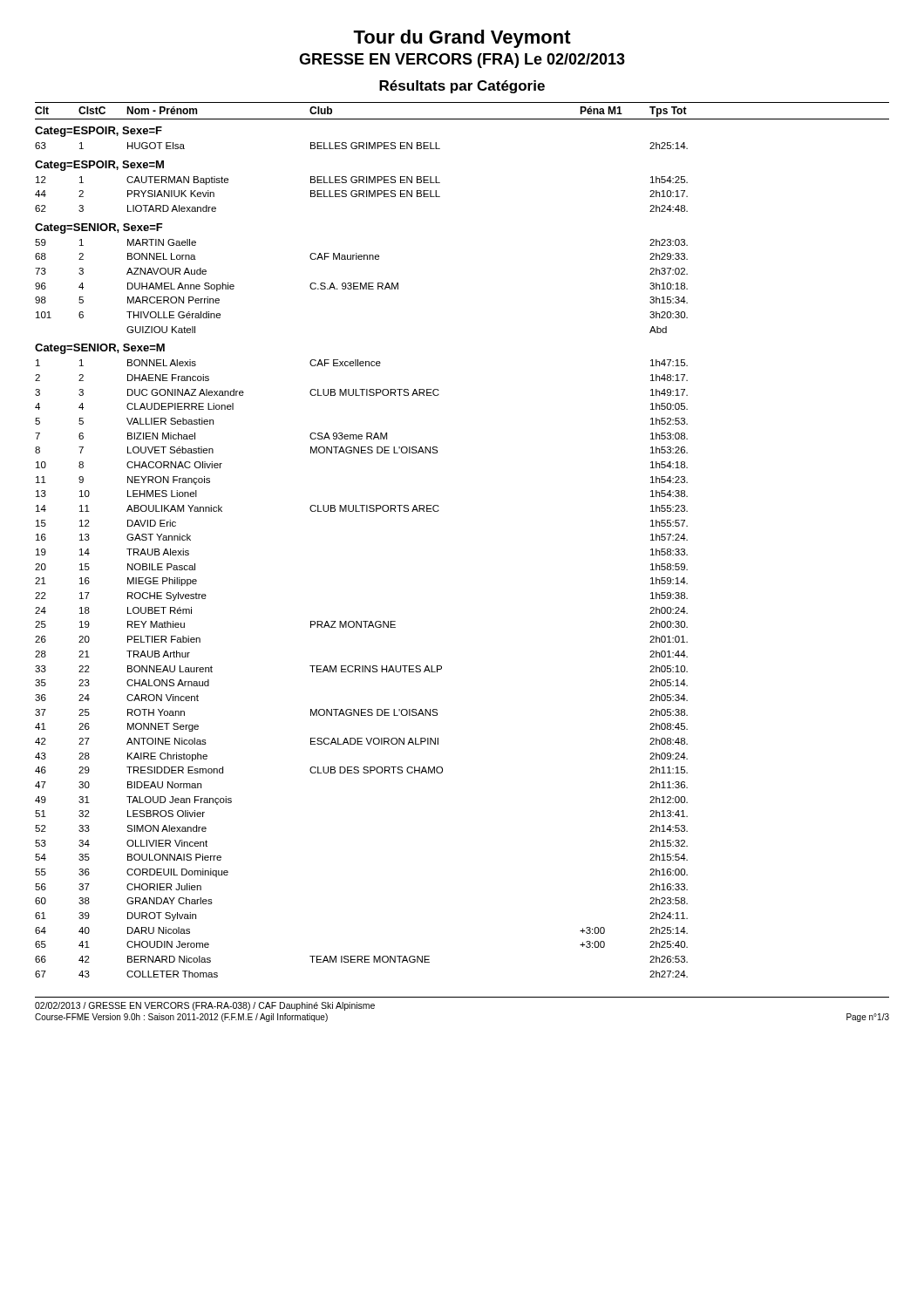Image resolution: width=924 pixels, height=1308 pixels.
Task: Find the section header
Action: click(x=462, y=86)
